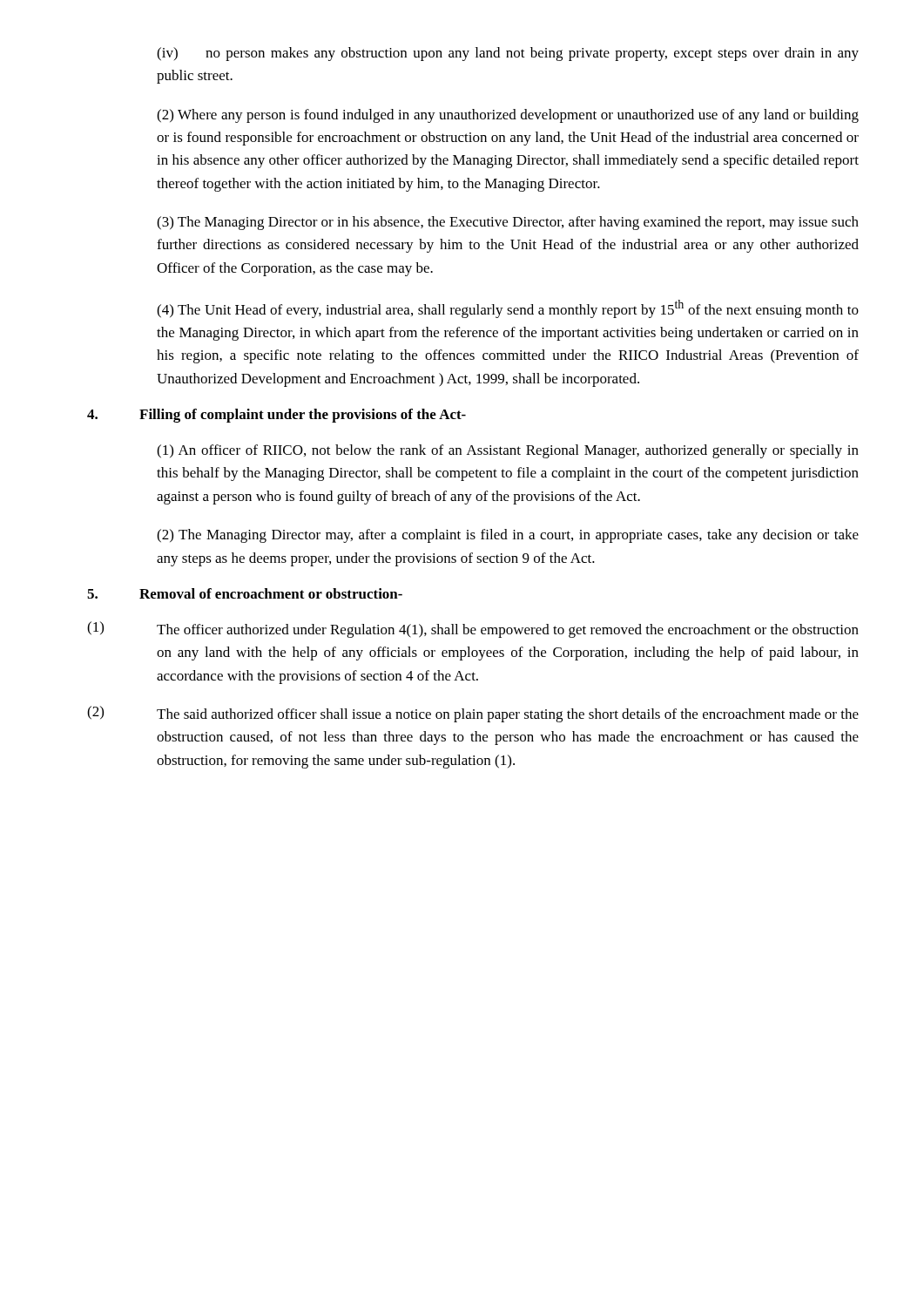Select the block starting "(2) The said authorized officer shall issue"
This screenshot has height=1307, width=924.
coord(473,737)
